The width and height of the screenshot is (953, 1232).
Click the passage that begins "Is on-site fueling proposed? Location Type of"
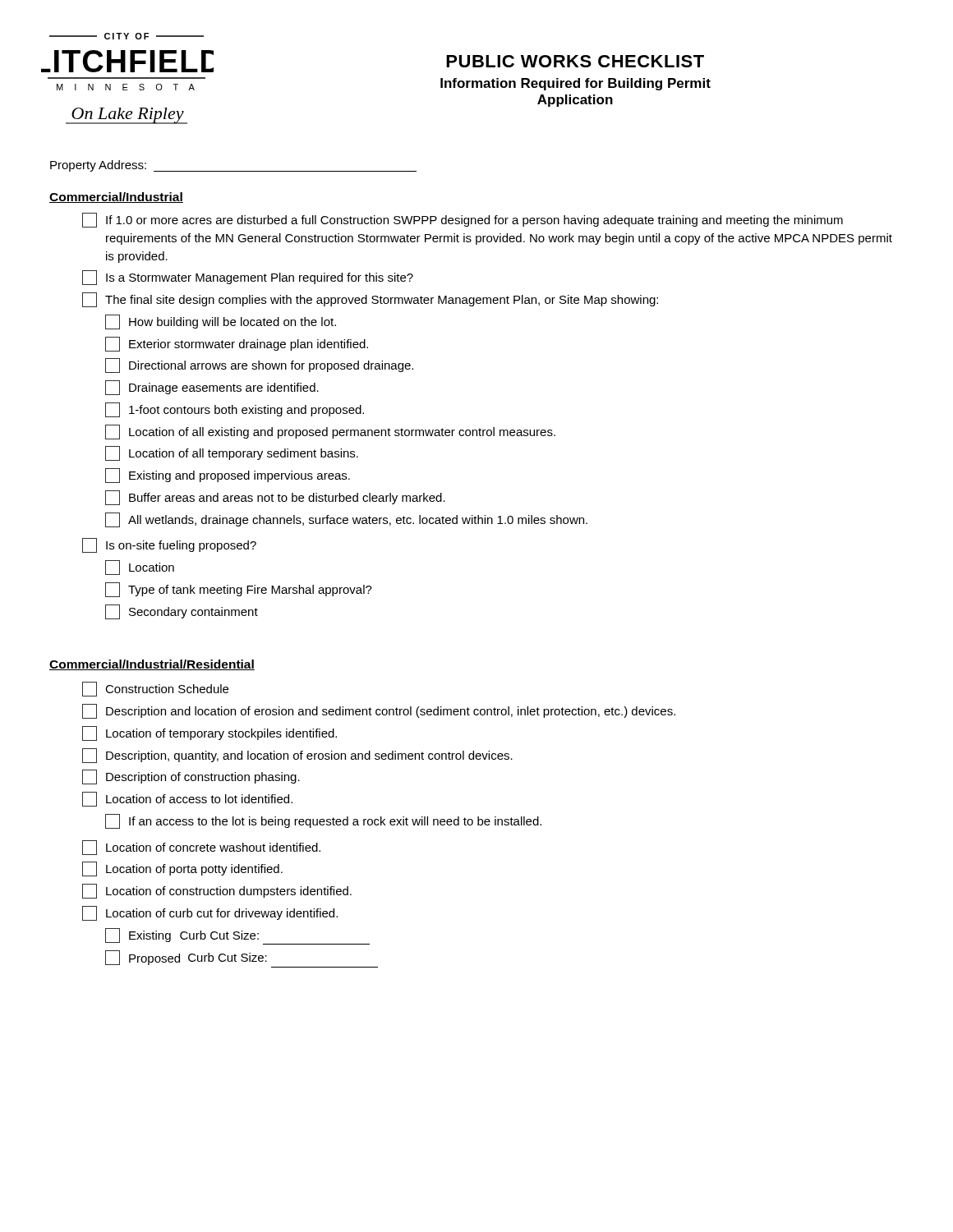(x=169, y=545)
